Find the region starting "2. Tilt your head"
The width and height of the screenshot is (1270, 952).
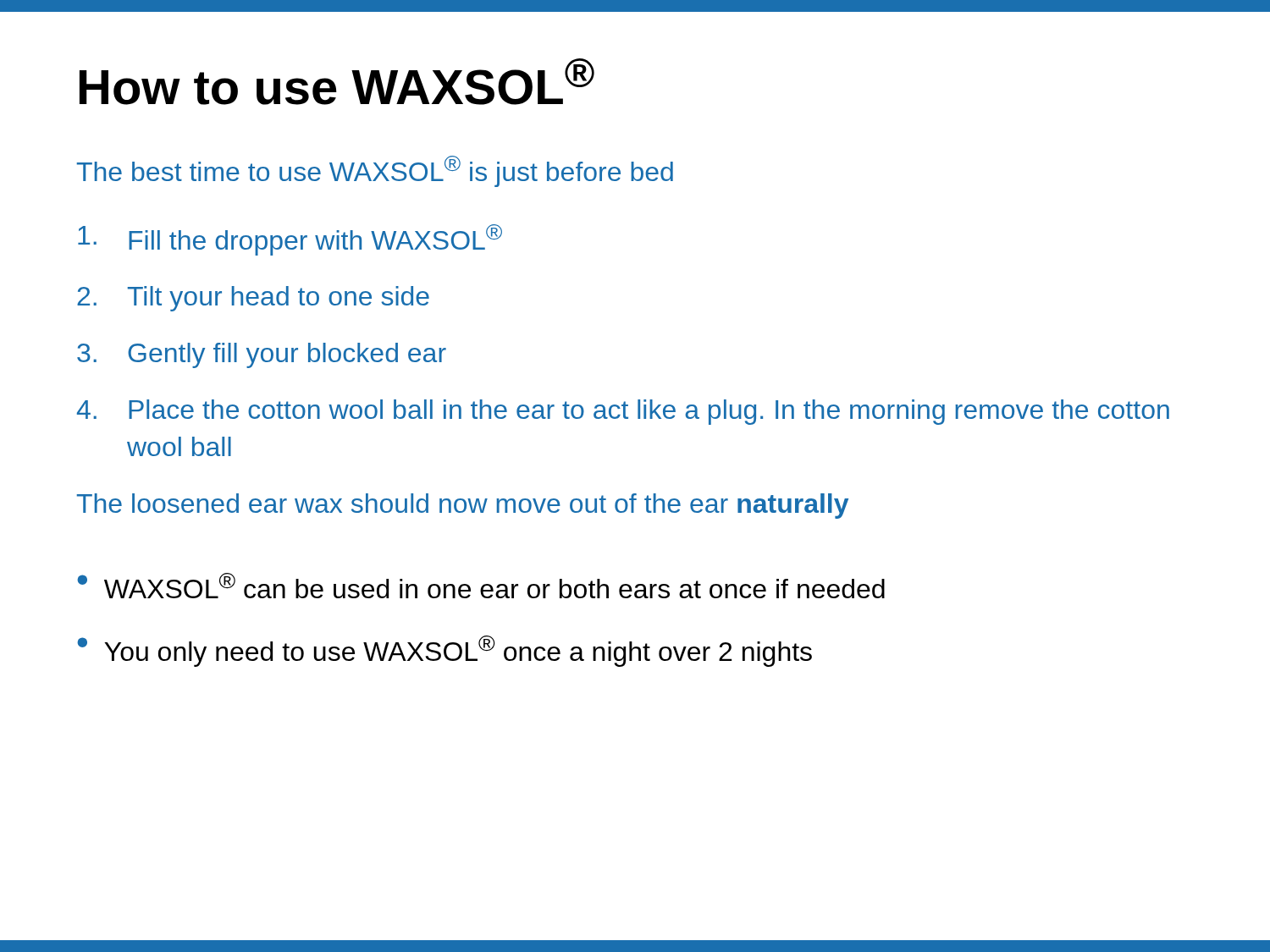pyautogui.click(x=253, y=299)
